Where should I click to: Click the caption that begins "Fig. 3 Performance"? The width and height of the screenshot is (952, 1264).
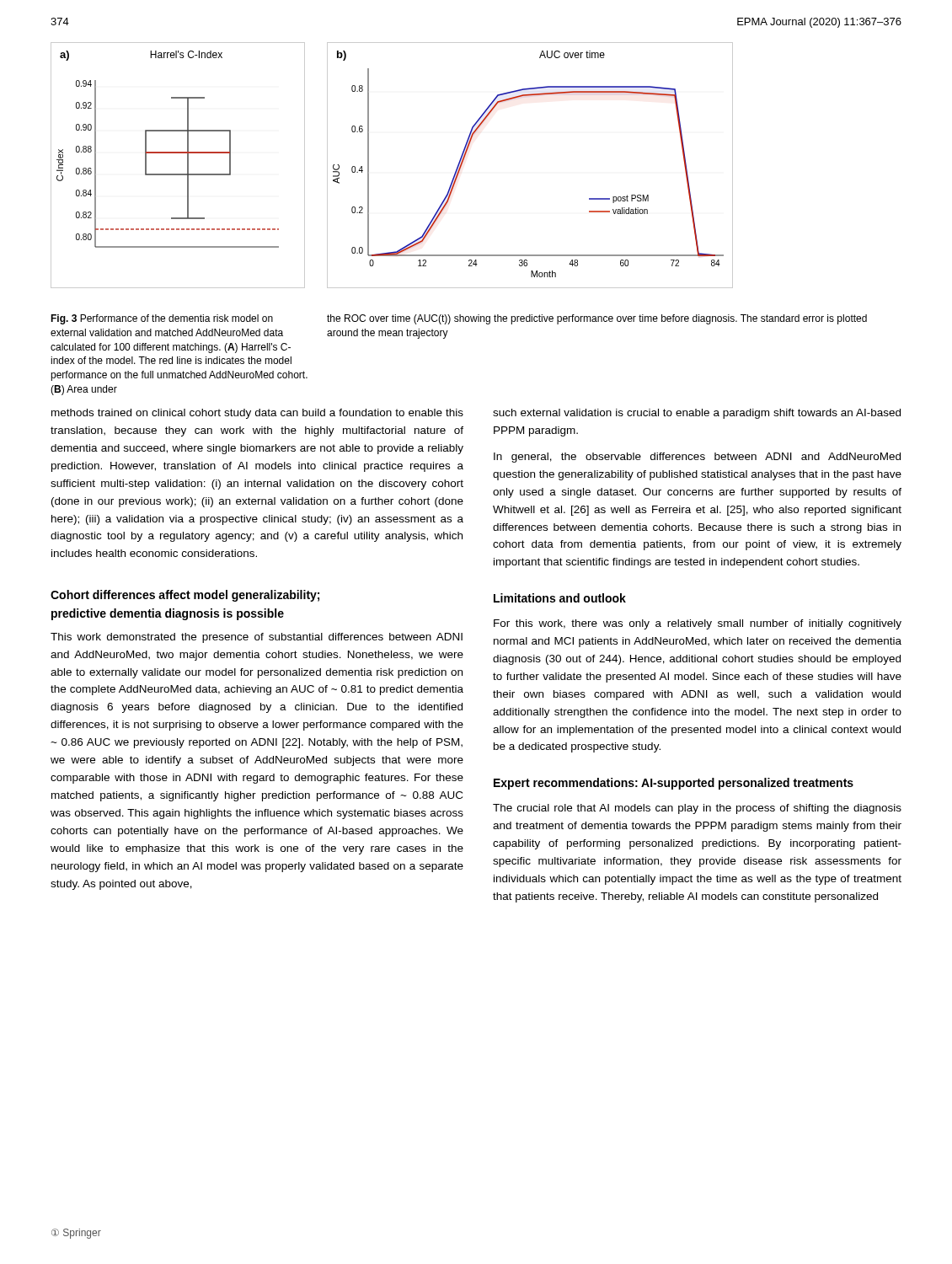tap(179, 354)
